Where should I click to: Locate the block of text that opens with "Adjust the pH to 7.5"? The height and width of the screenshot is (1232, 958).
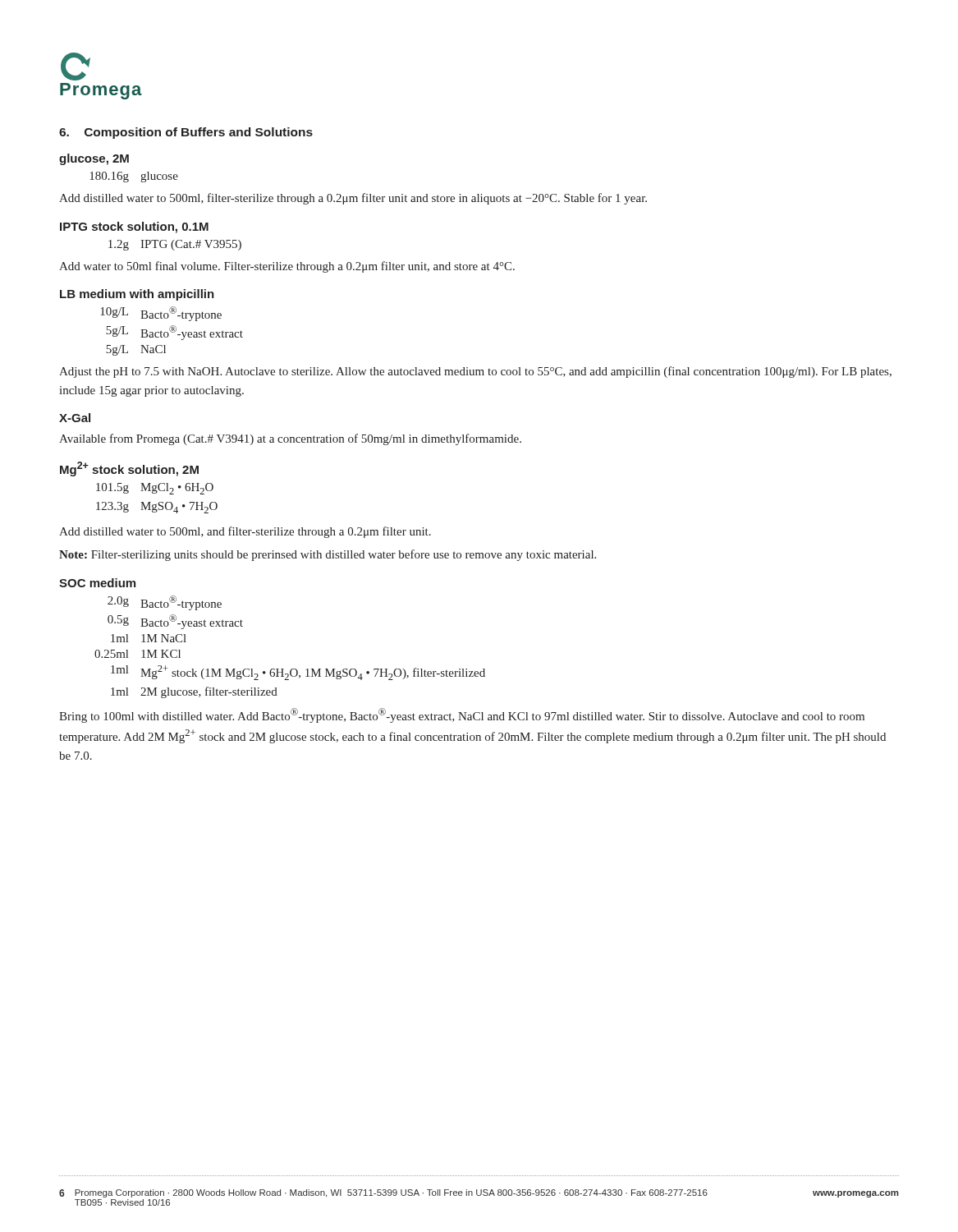pos(476,381)
